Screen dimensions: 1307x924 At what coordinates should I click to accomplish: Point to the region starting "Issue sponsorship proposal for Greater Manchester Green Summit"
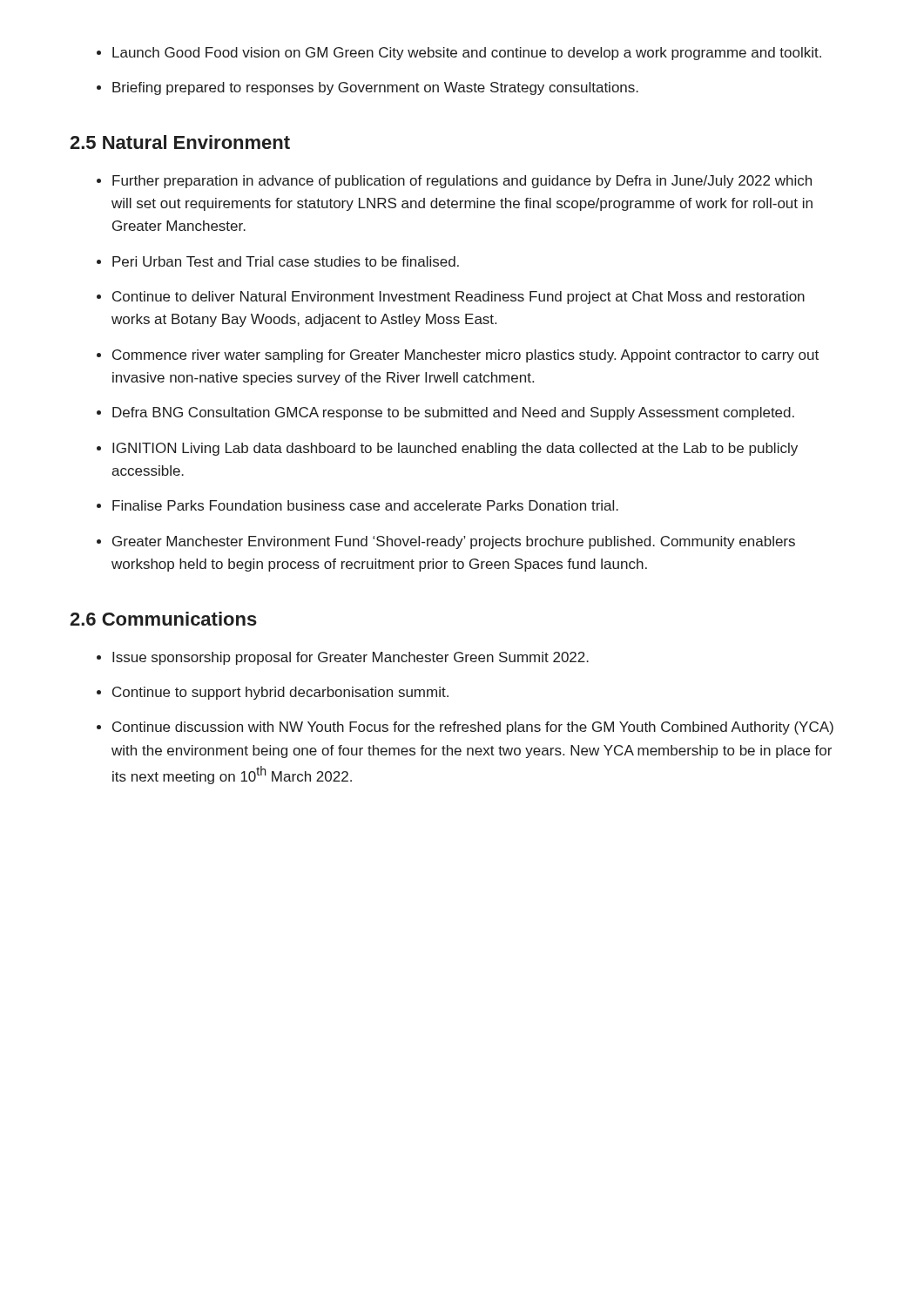[351, 657]
